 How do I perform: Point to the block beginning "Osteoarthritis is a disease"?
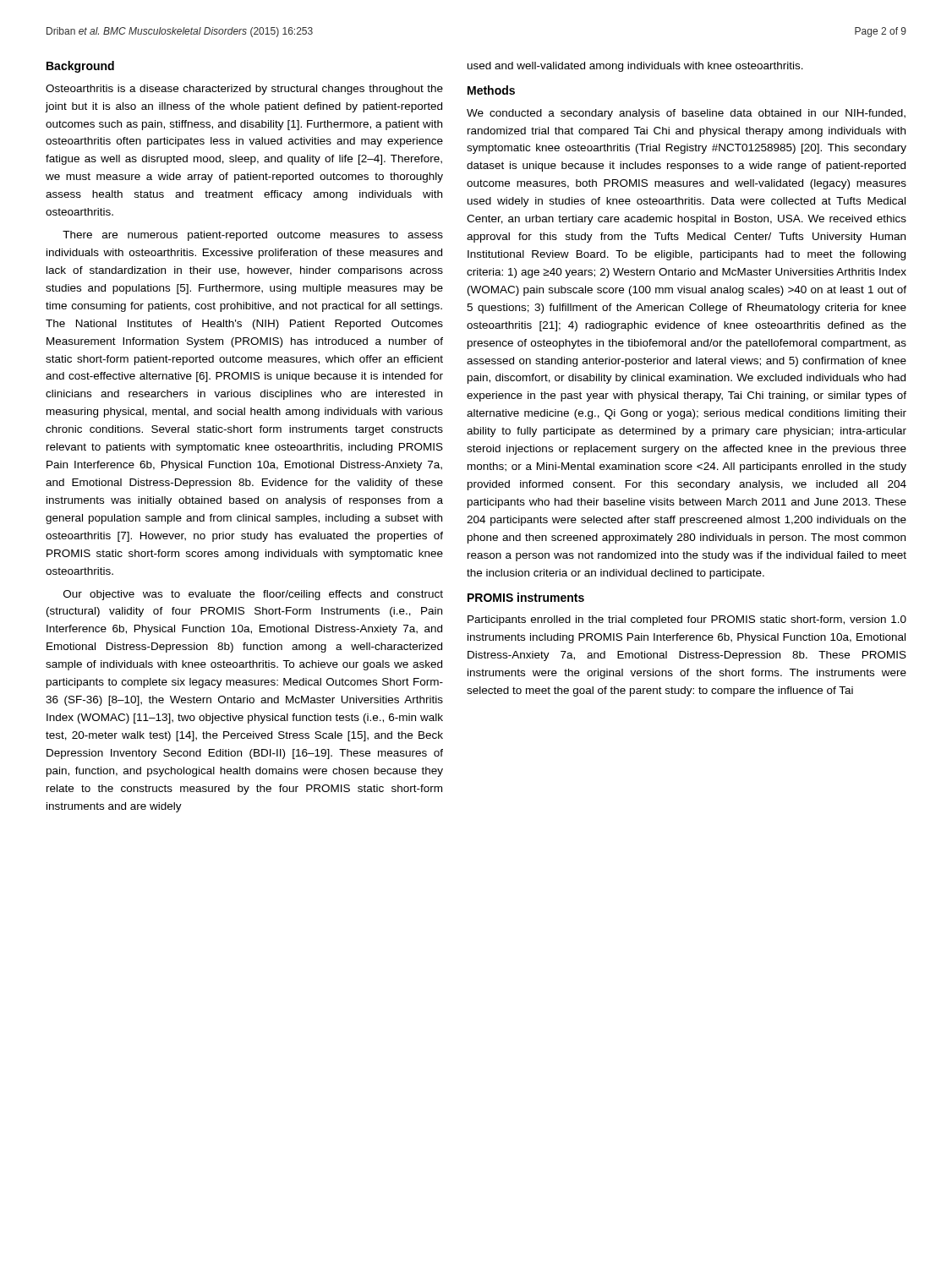coord(244,448)
